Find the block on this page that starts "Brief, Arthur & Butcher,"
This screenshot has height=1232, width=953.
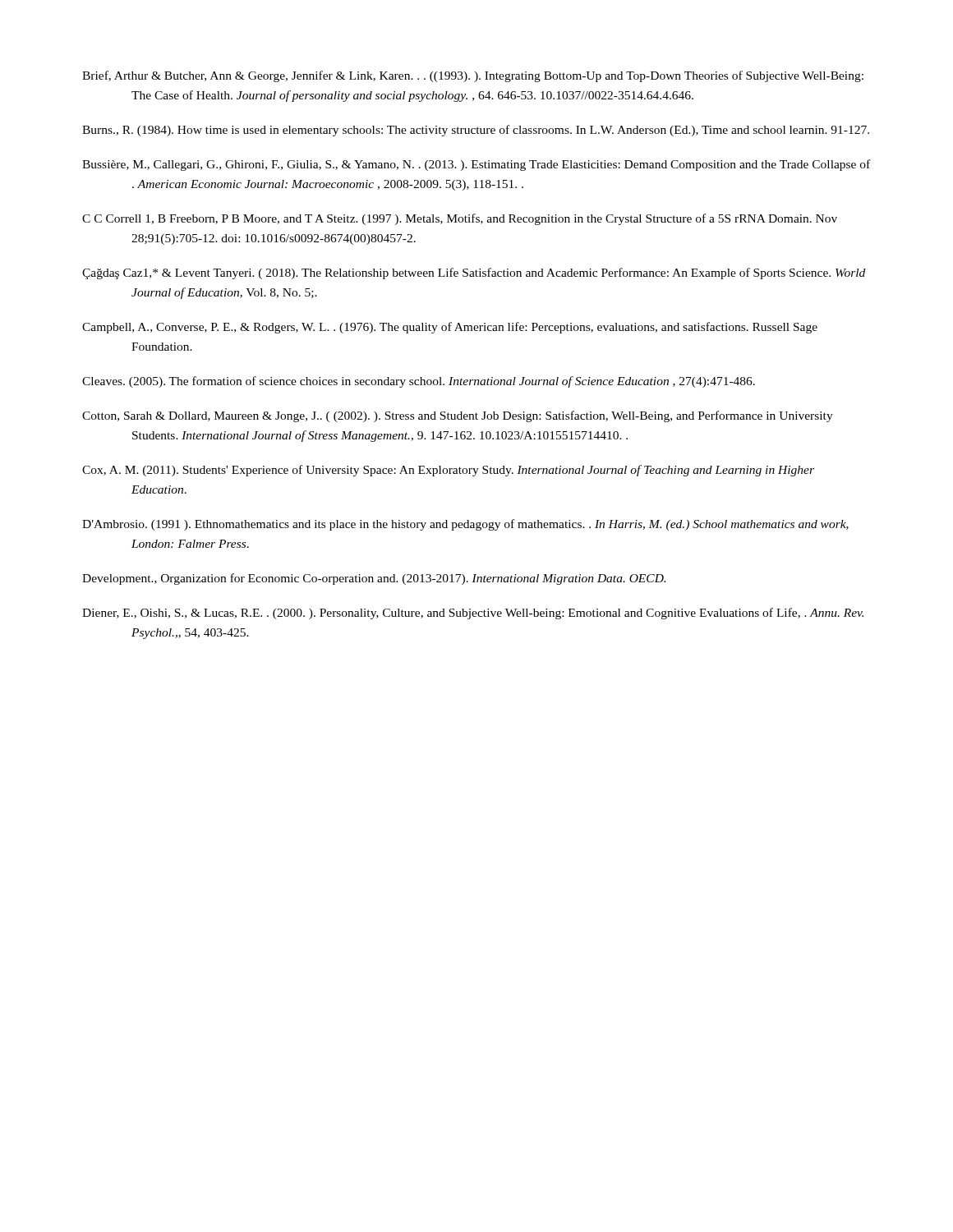[x=473, y=85]
